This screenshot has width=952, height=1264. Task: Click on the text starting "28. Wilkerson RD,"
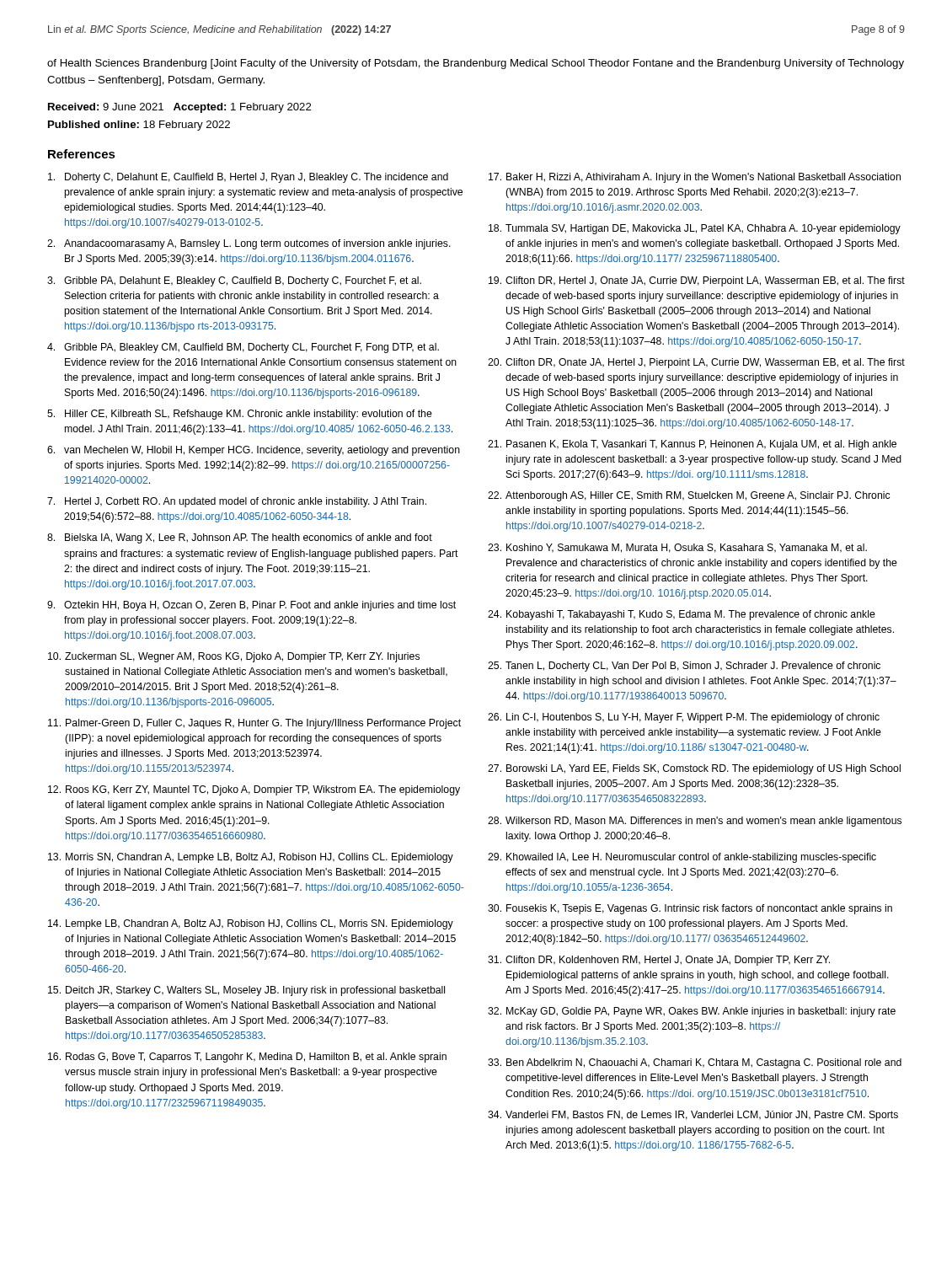click(x=696, y=828)
